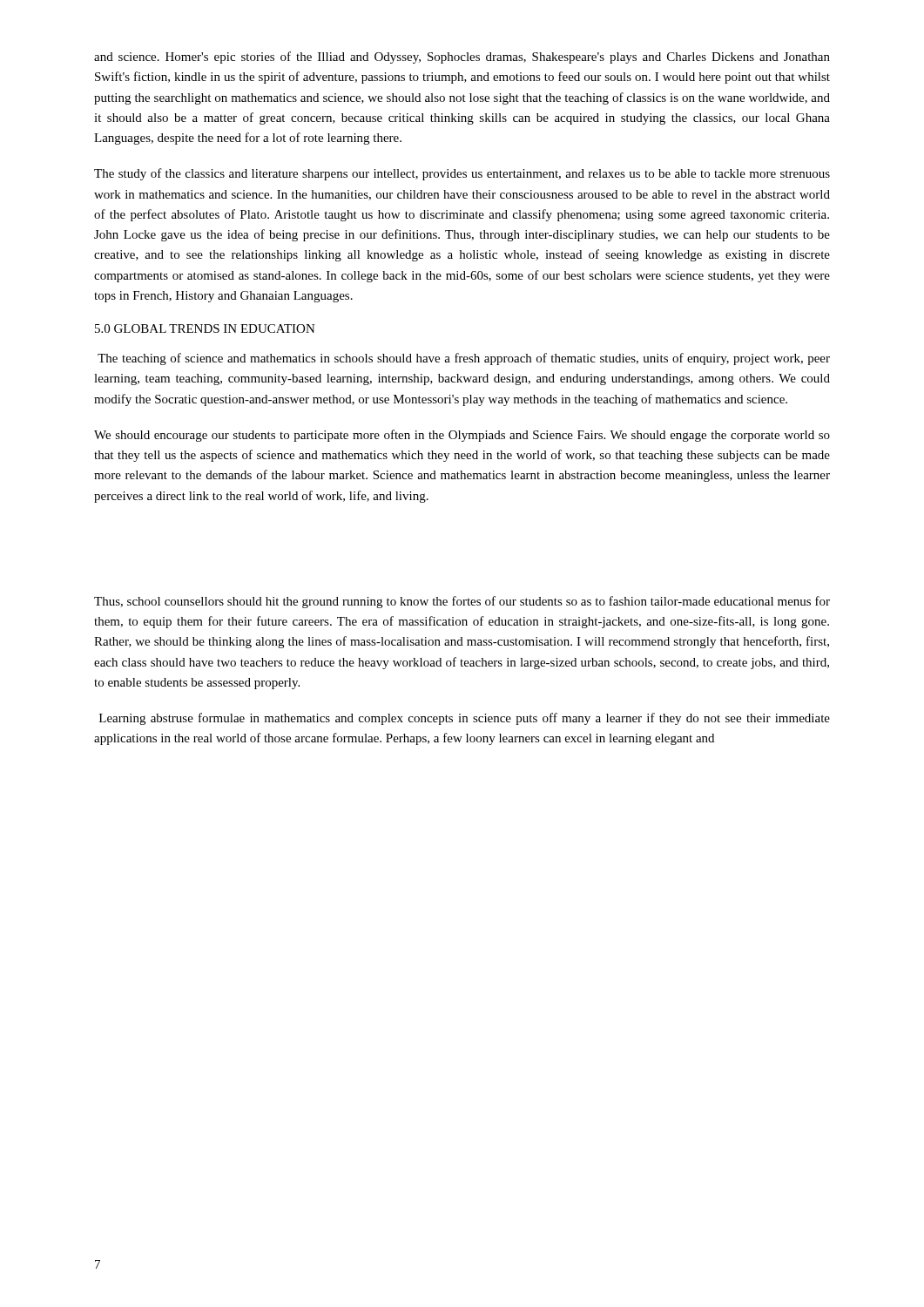Click on the text block containing "Learning abstruse formulae"
Image resolution: width=924 pixels, height=1307 pixels.
pyautogui.click(x=462, y=728)
